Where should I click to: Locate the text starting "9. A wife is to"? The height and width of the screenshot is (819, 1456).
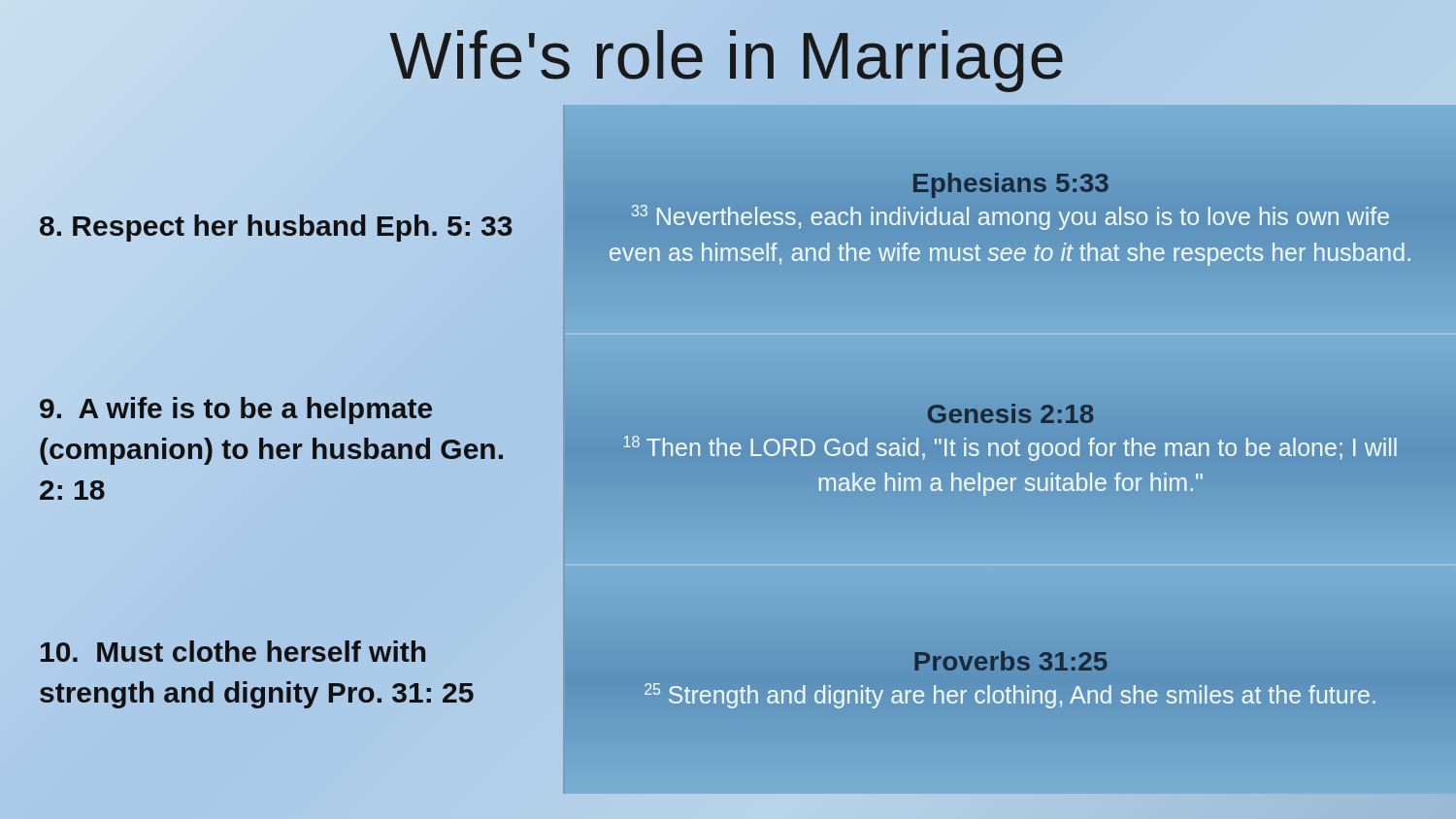pyautogui.click(x=286, y=449)
